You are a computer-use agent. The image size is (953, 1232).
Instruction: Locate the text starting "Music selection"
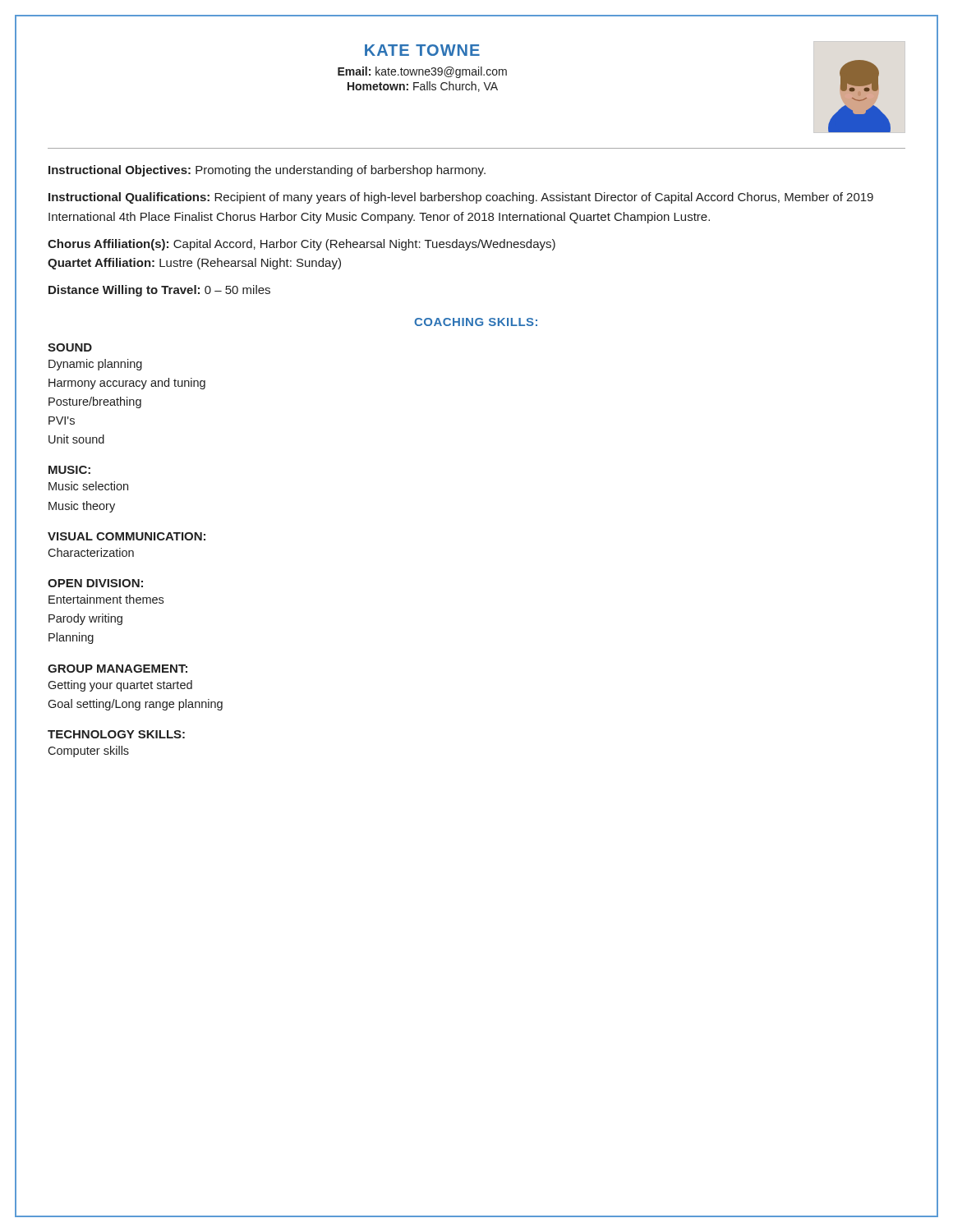[x=88, y=487]
